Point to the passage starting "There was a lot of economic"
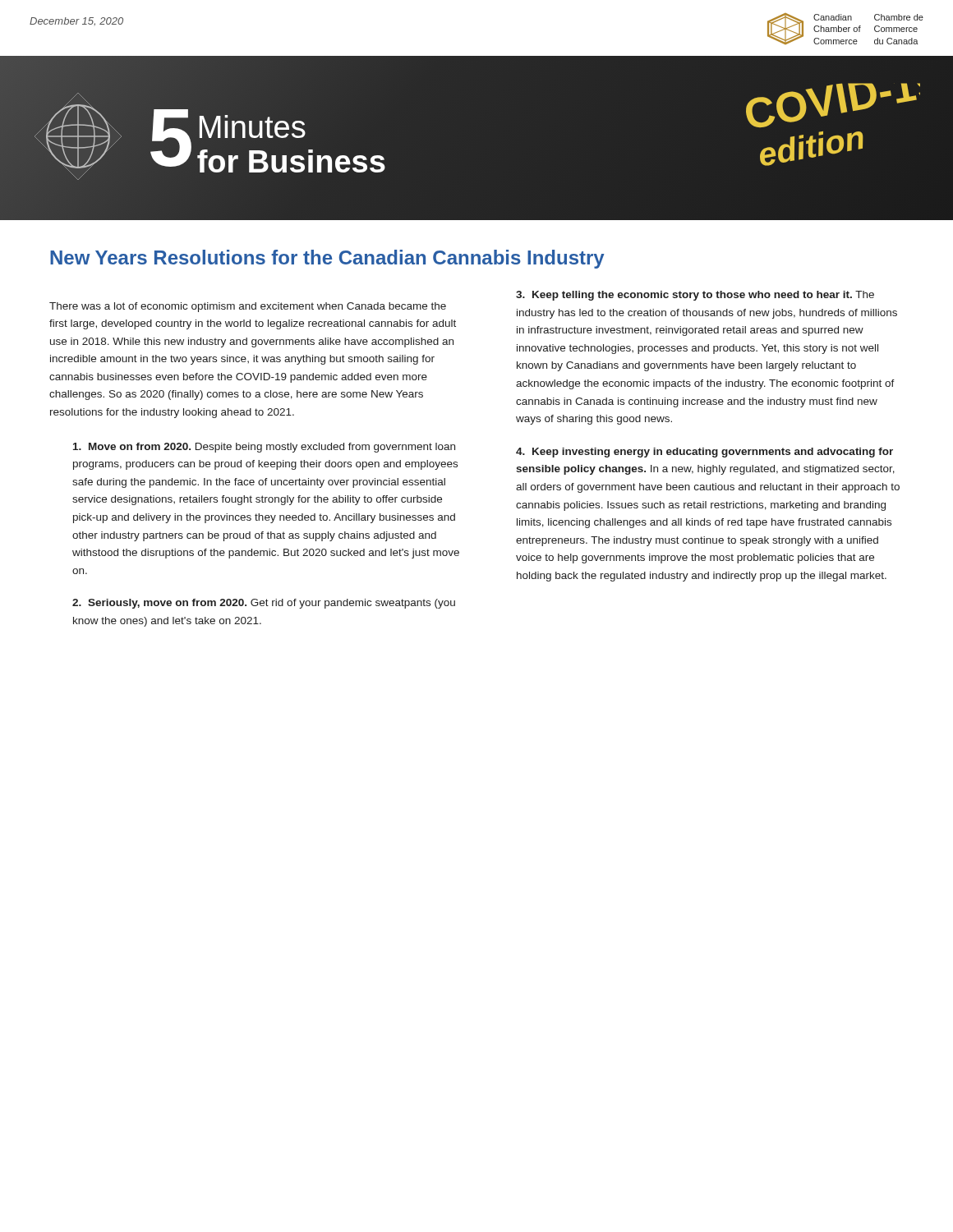Viewport: 953px width, 1232px height. (255, 359)
